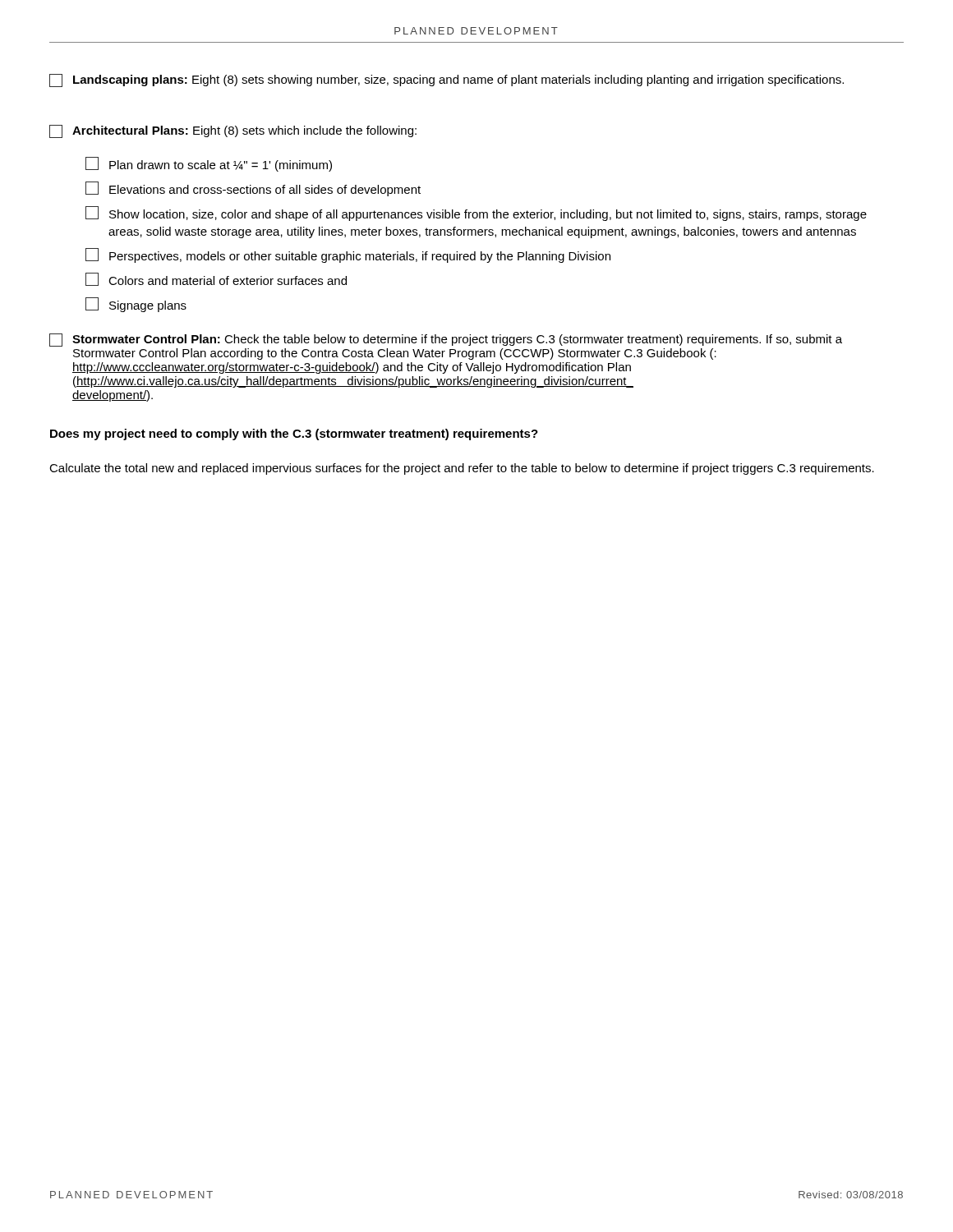This screenshot has height=1232, width=953.
Task: Find the text starting "Landscaping plans: Eight"
Action: coord(476,80)
